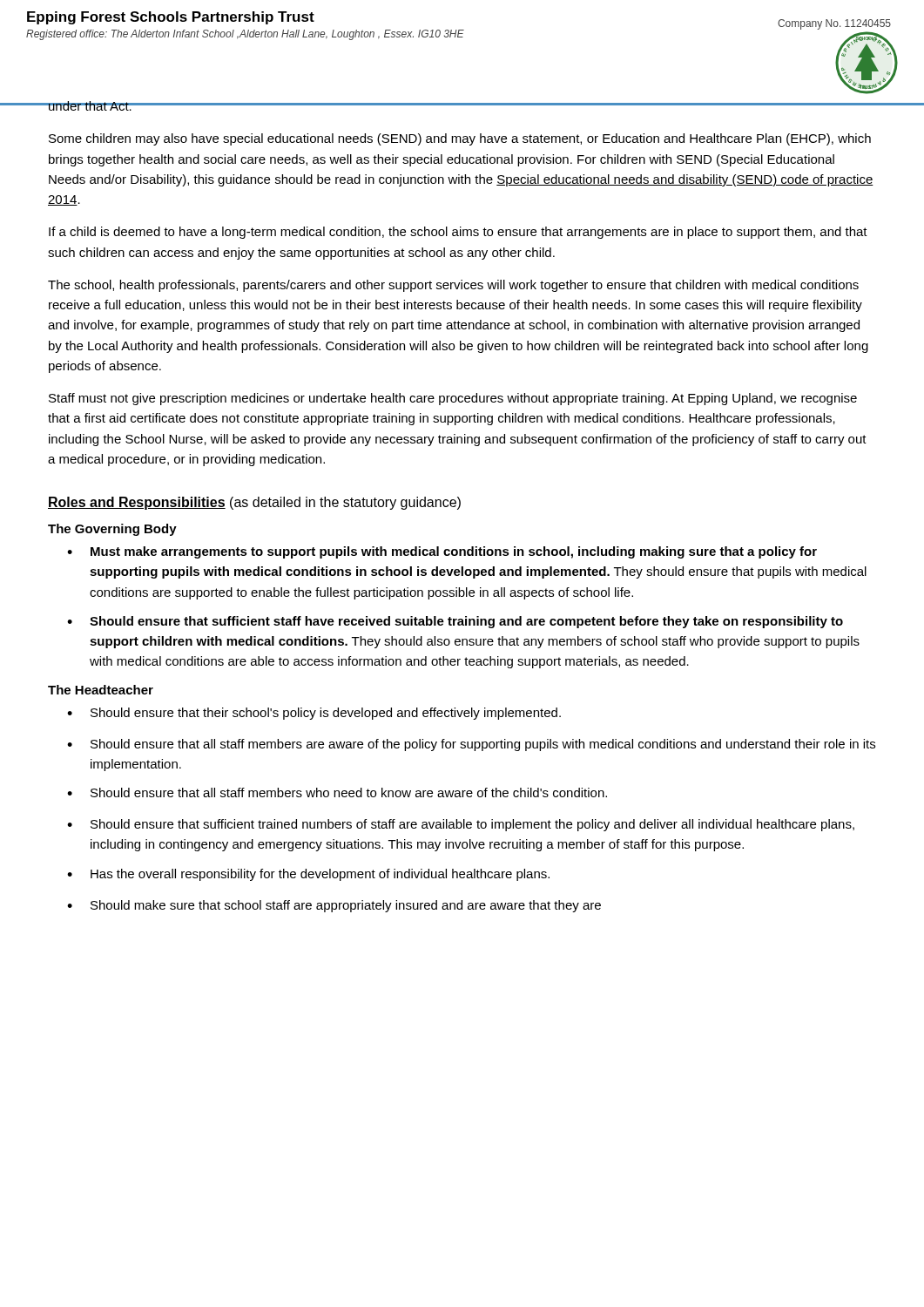Viewport: 924px width, 1307px height.
Task: Select the section header containing "Roles and Responsibilities (as detailed"
Action: tap(255, 502)
